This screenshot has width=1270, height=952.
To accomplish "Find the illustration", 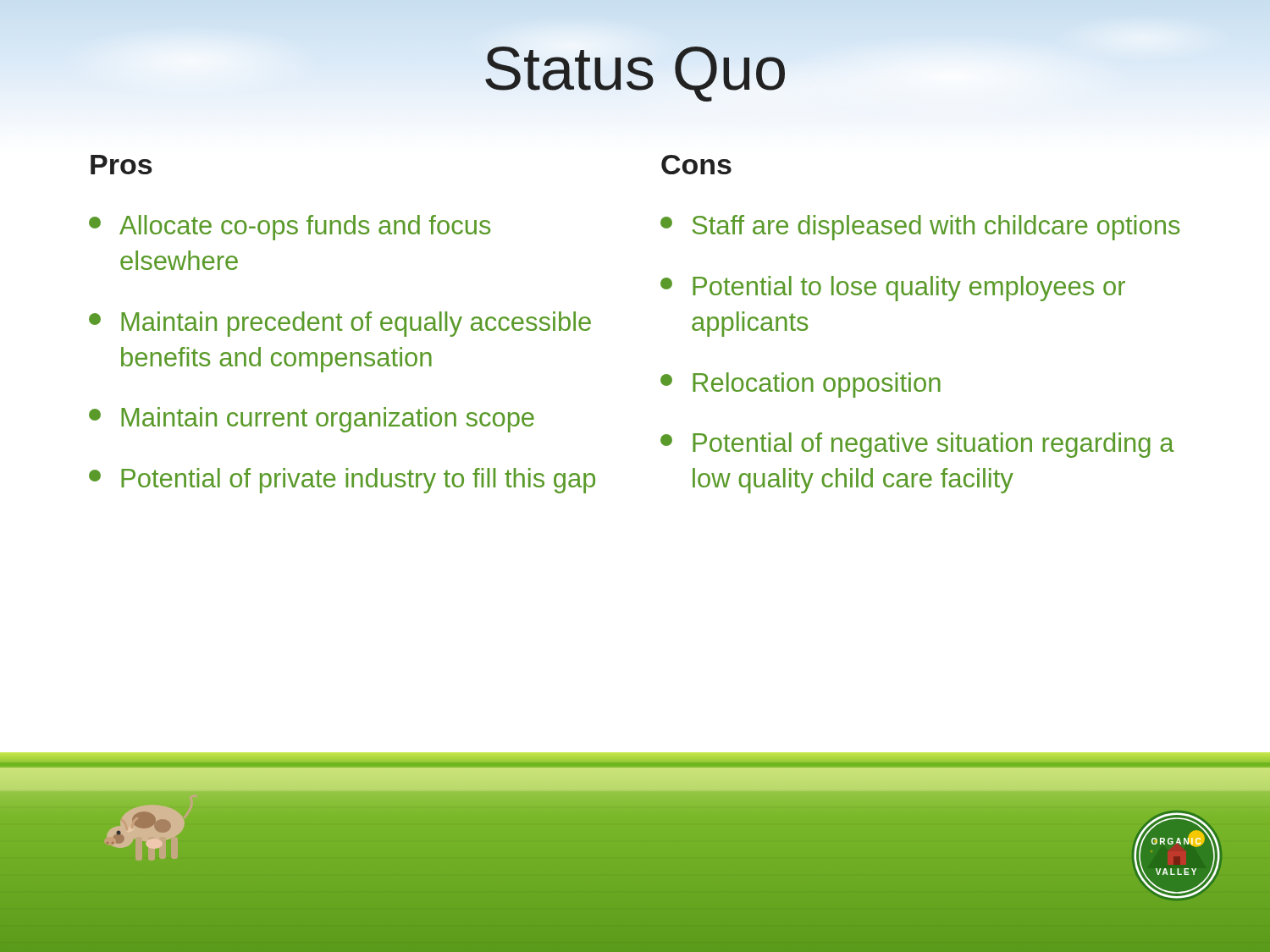I will point(635,855).
